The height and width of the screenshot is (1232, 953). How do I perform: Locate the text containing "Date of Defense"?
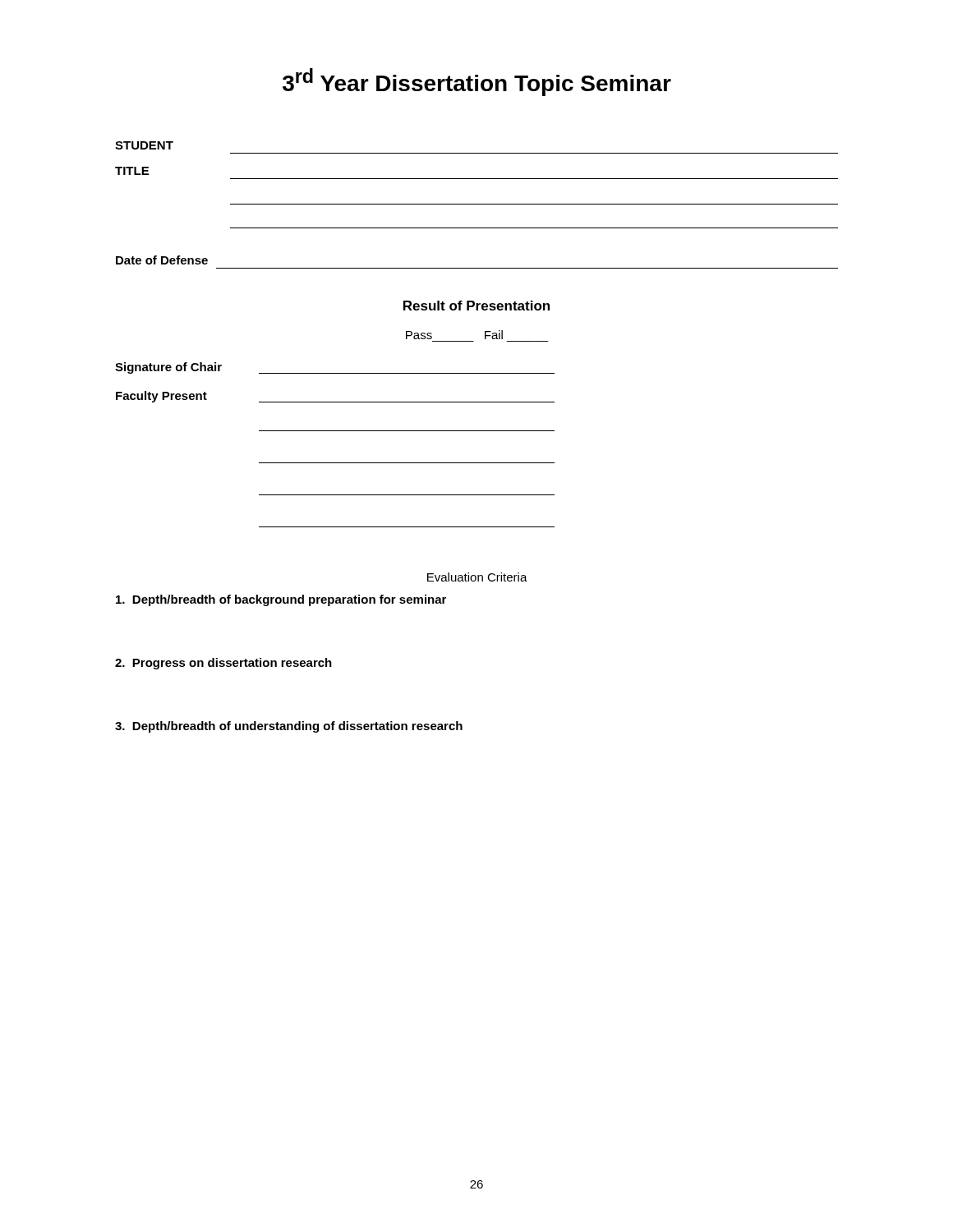click(476, 260)
